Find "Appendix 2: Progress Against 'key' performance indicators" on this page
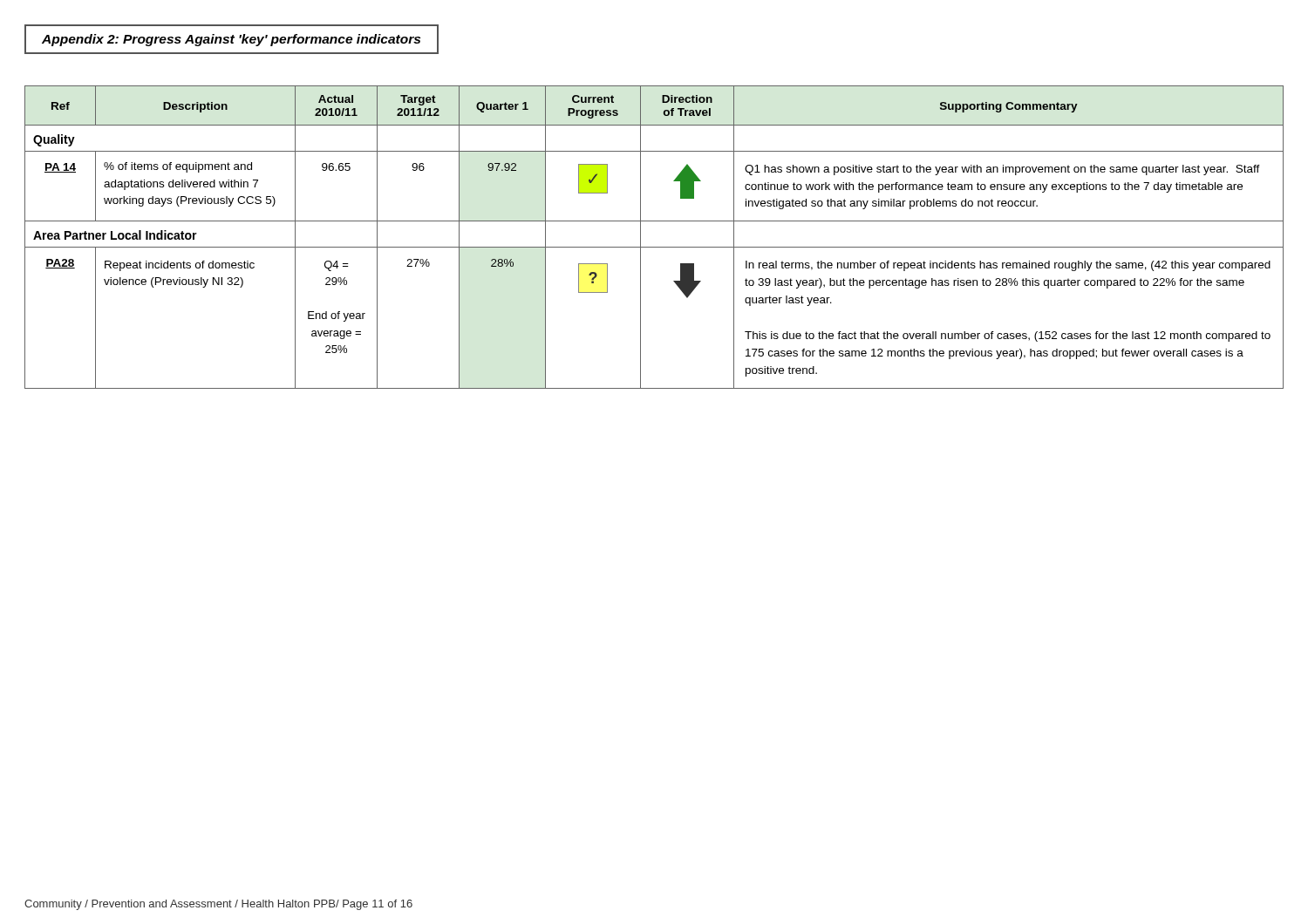Screen dimensions: 924x1308 (232, 39)
